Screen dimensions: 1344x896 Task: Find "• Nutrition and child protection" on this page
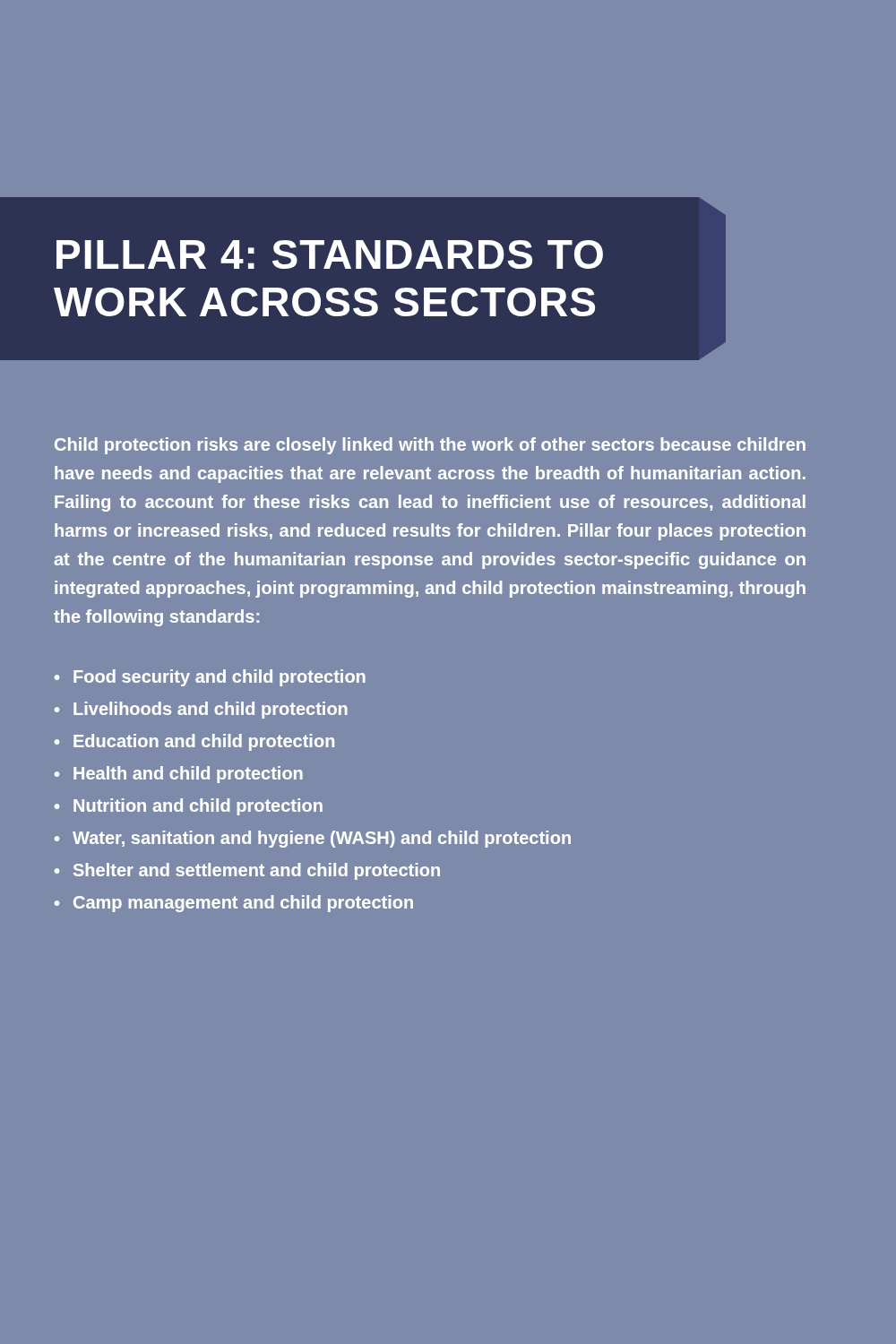pos(189,807)
